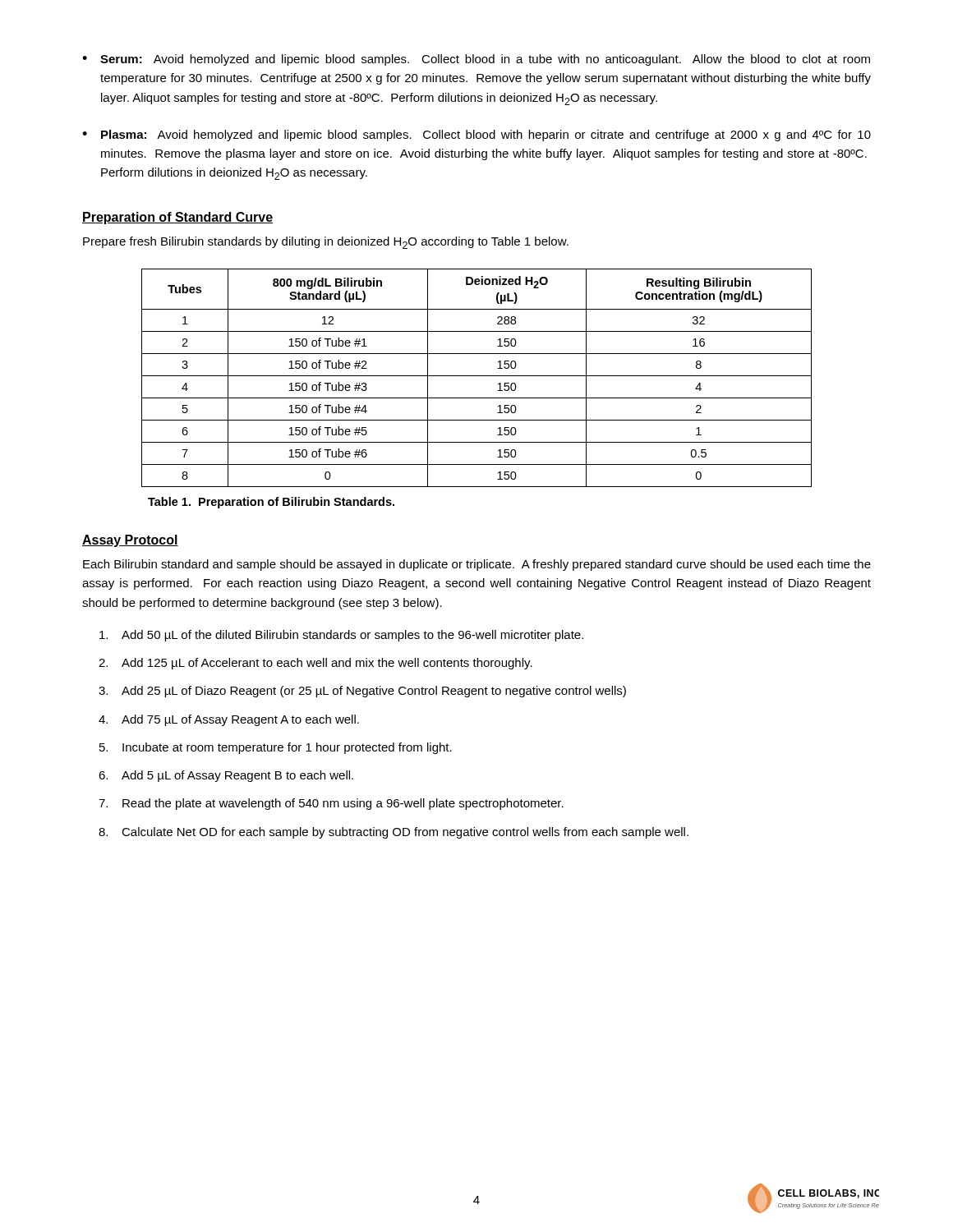
Task: Locate the table with the text "150 of Tube"
Action: [x=476, y=378]
